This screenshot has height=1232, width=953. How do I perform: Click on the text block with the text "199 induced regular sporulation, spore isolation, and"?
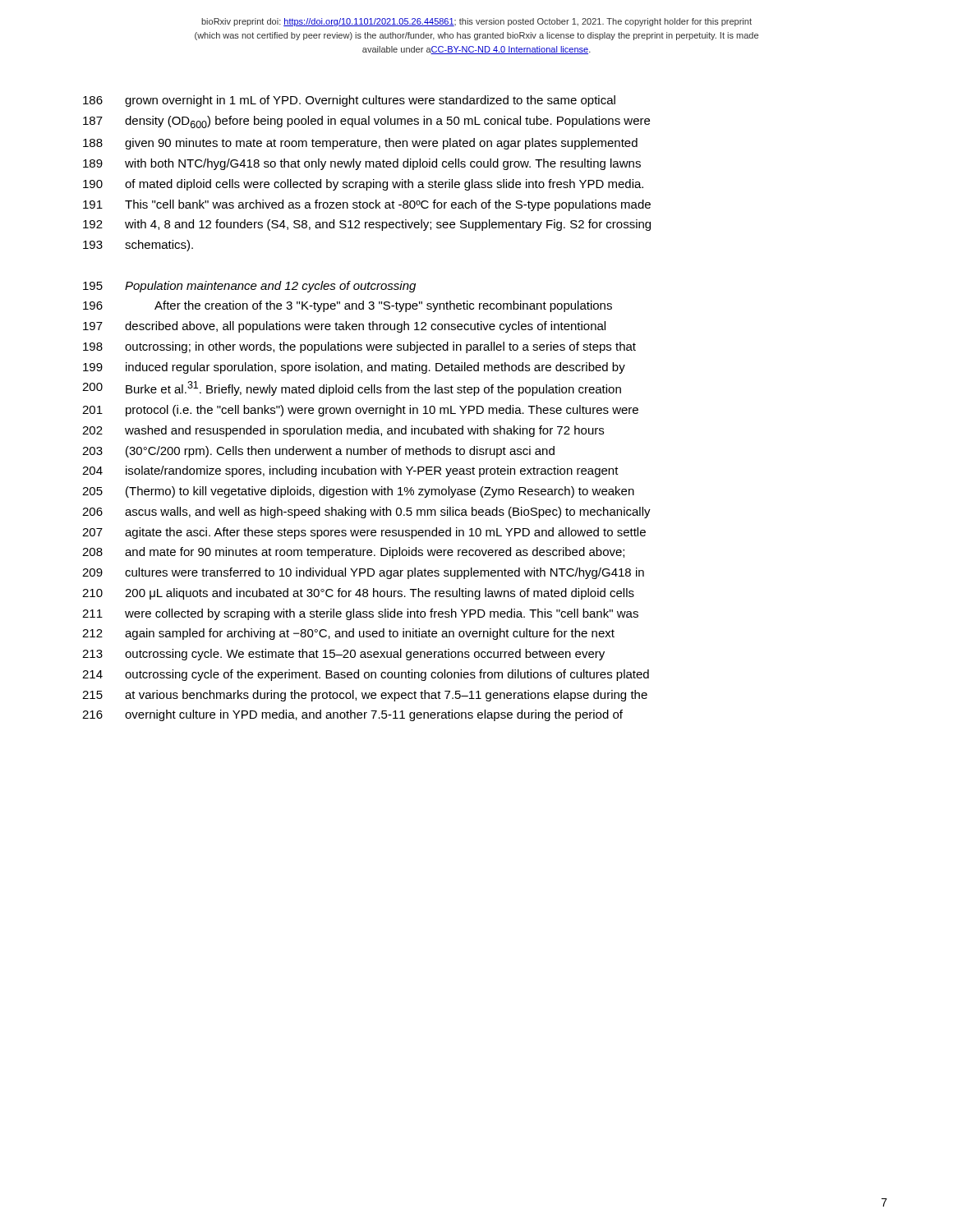[485, 367]
